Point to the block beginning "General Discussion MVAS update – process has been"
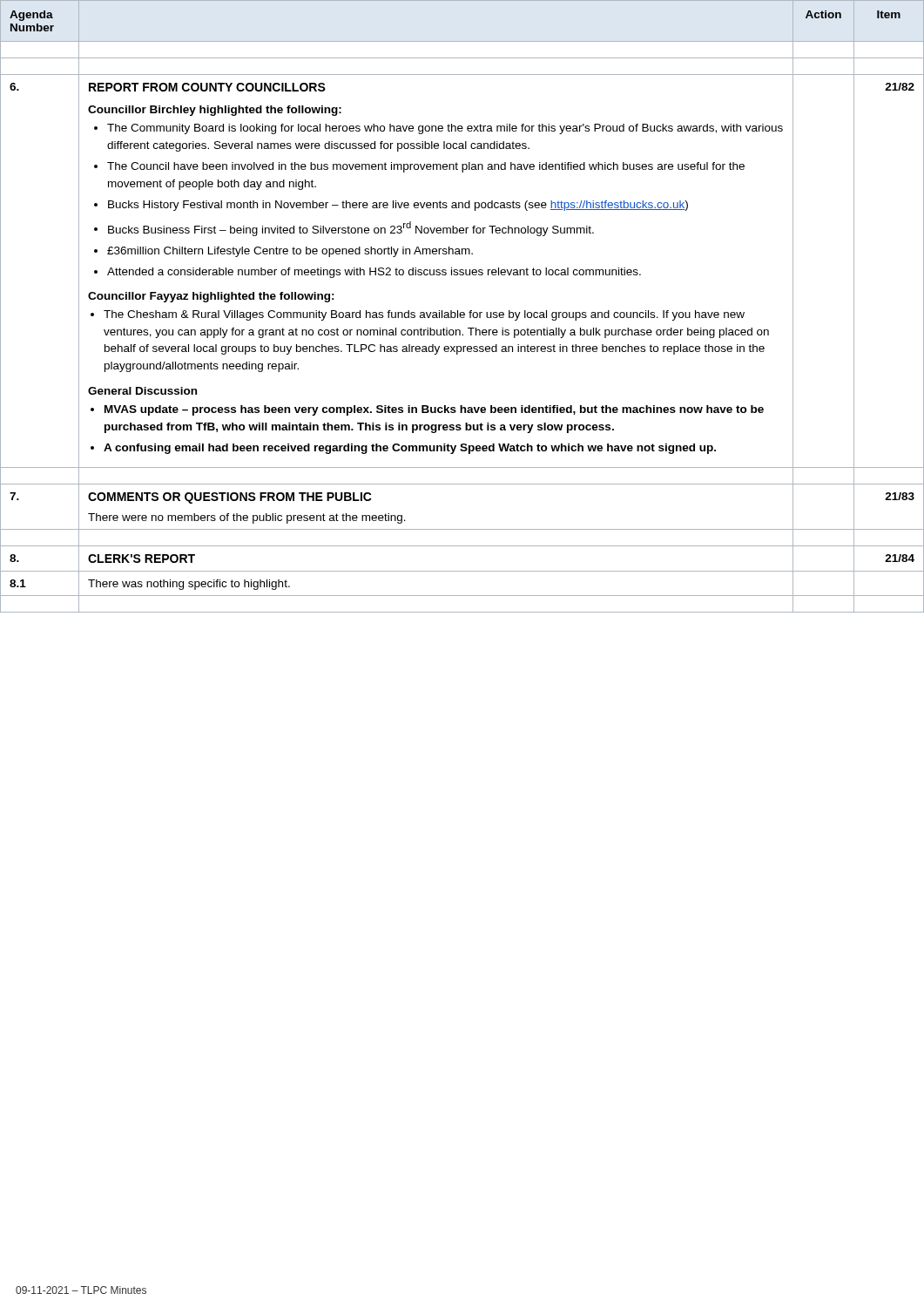 click(x=436, y=421)
